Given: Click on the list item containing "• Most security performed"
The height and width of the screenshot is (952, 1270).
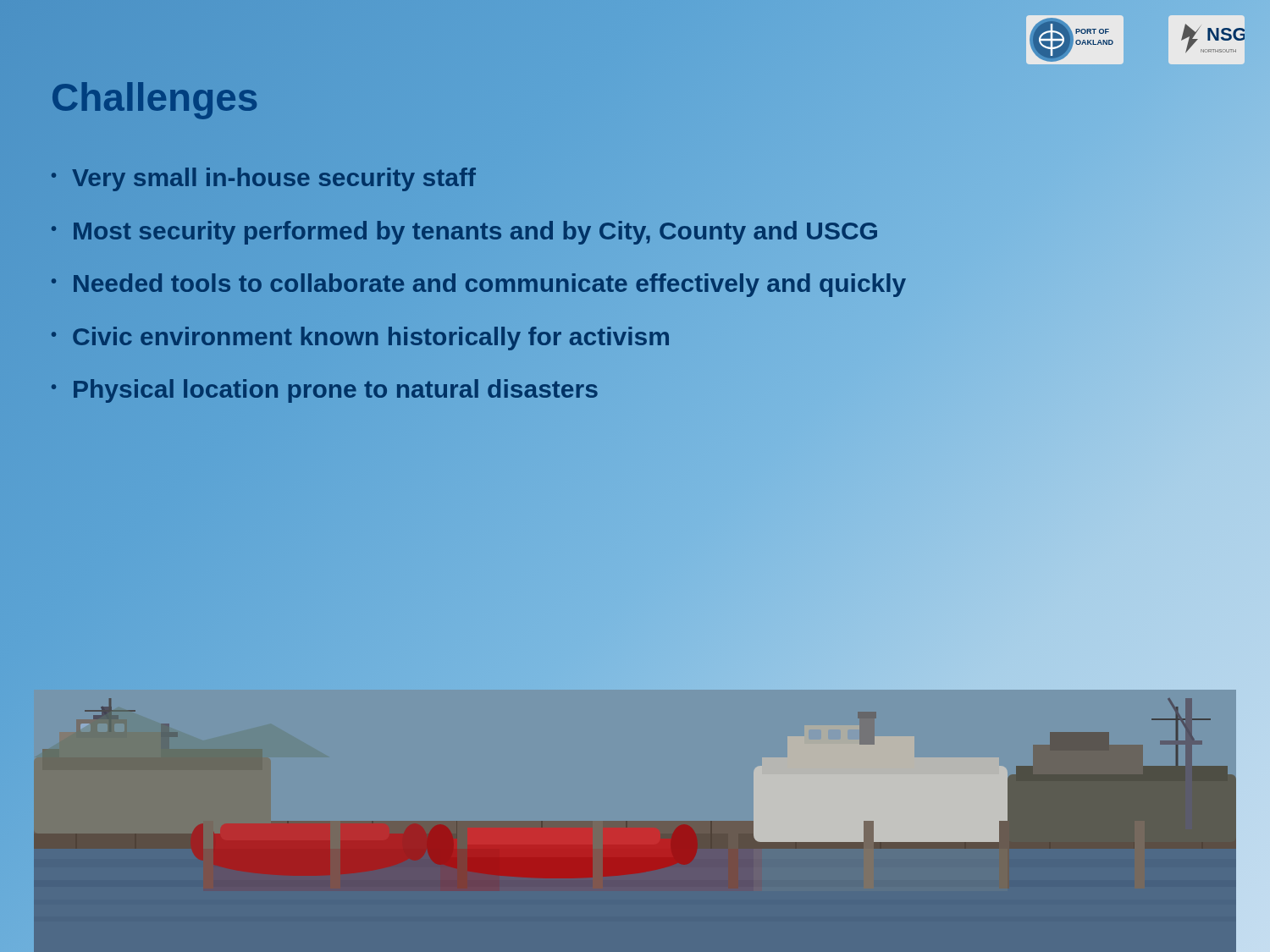Looking at the screenshot, I should click(635, 231).
